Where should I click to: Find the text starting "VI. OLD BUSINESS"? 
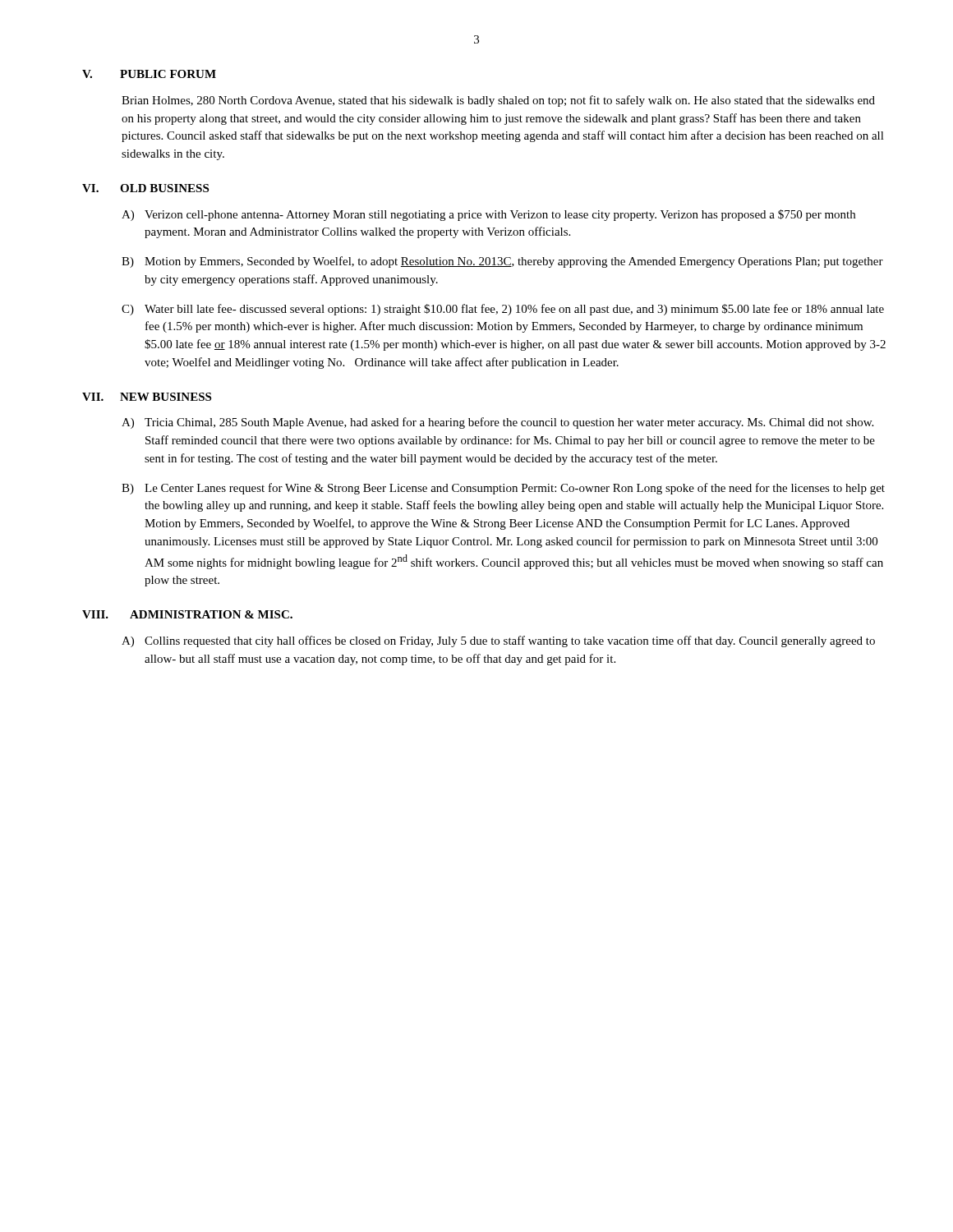pyautogui.click(x=145, y=188)
